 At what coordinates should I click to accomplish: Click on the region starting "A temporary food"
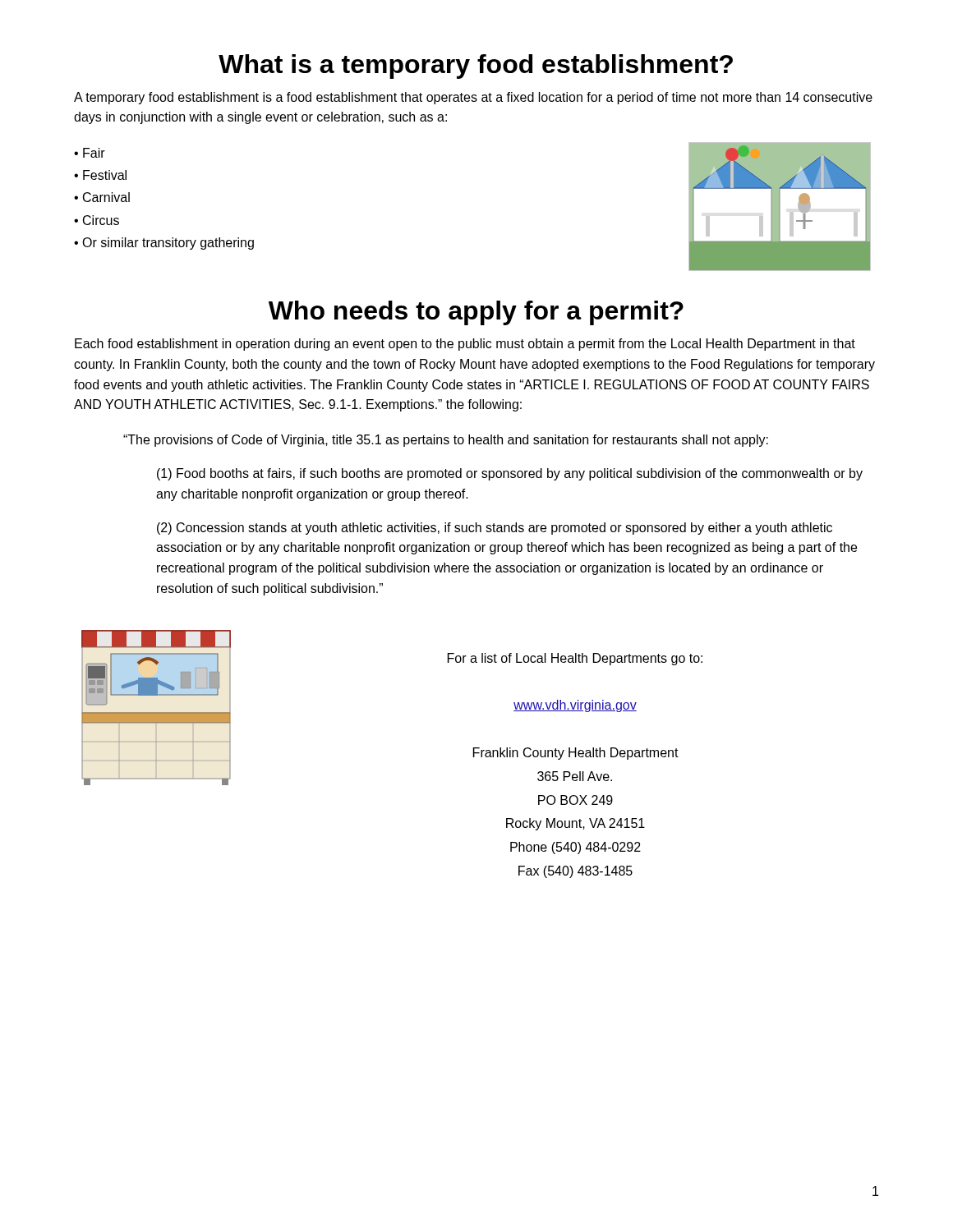tap(473, 107)
